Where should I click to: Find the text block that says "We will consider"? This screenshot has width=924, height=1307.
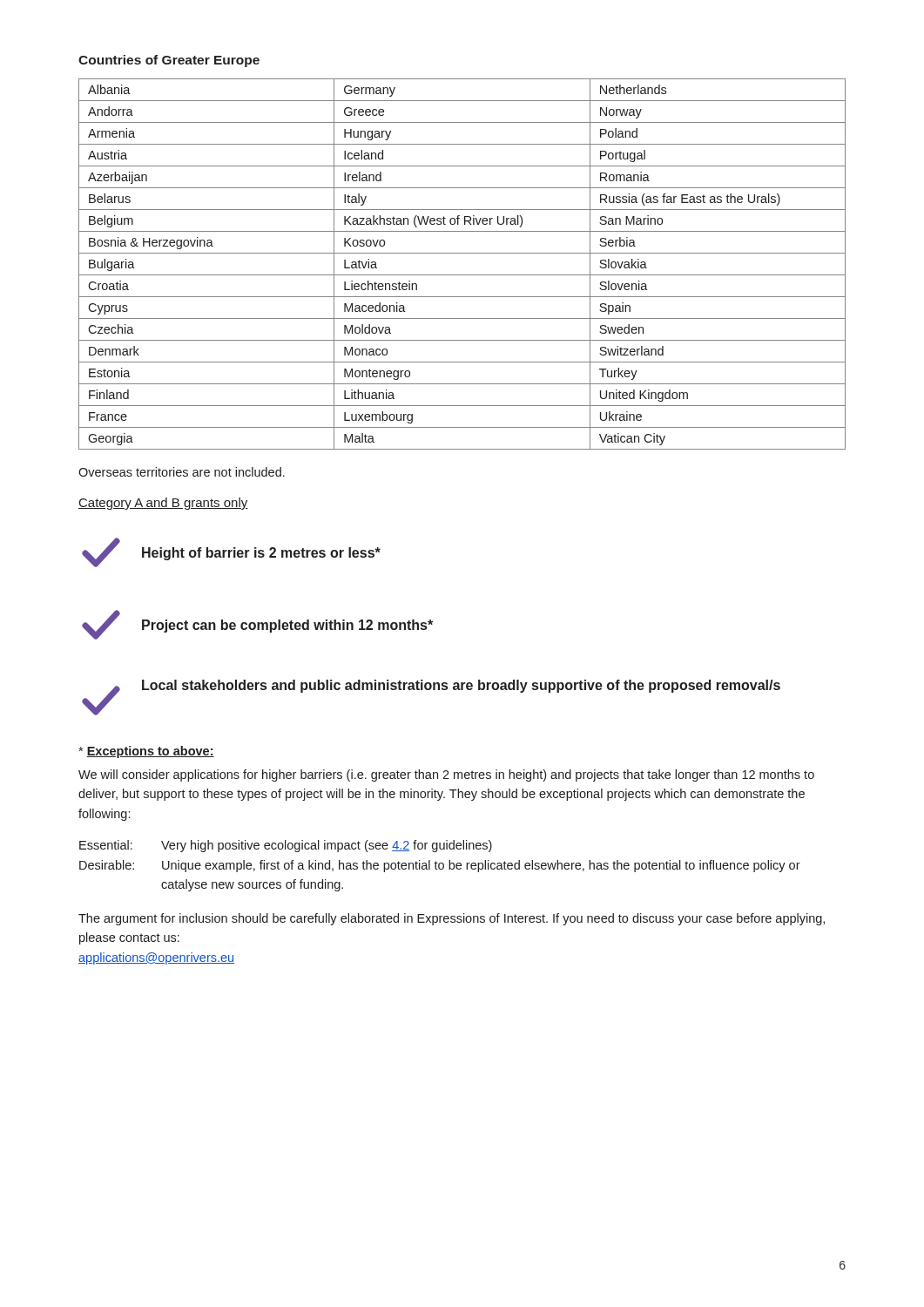[446, 794]
